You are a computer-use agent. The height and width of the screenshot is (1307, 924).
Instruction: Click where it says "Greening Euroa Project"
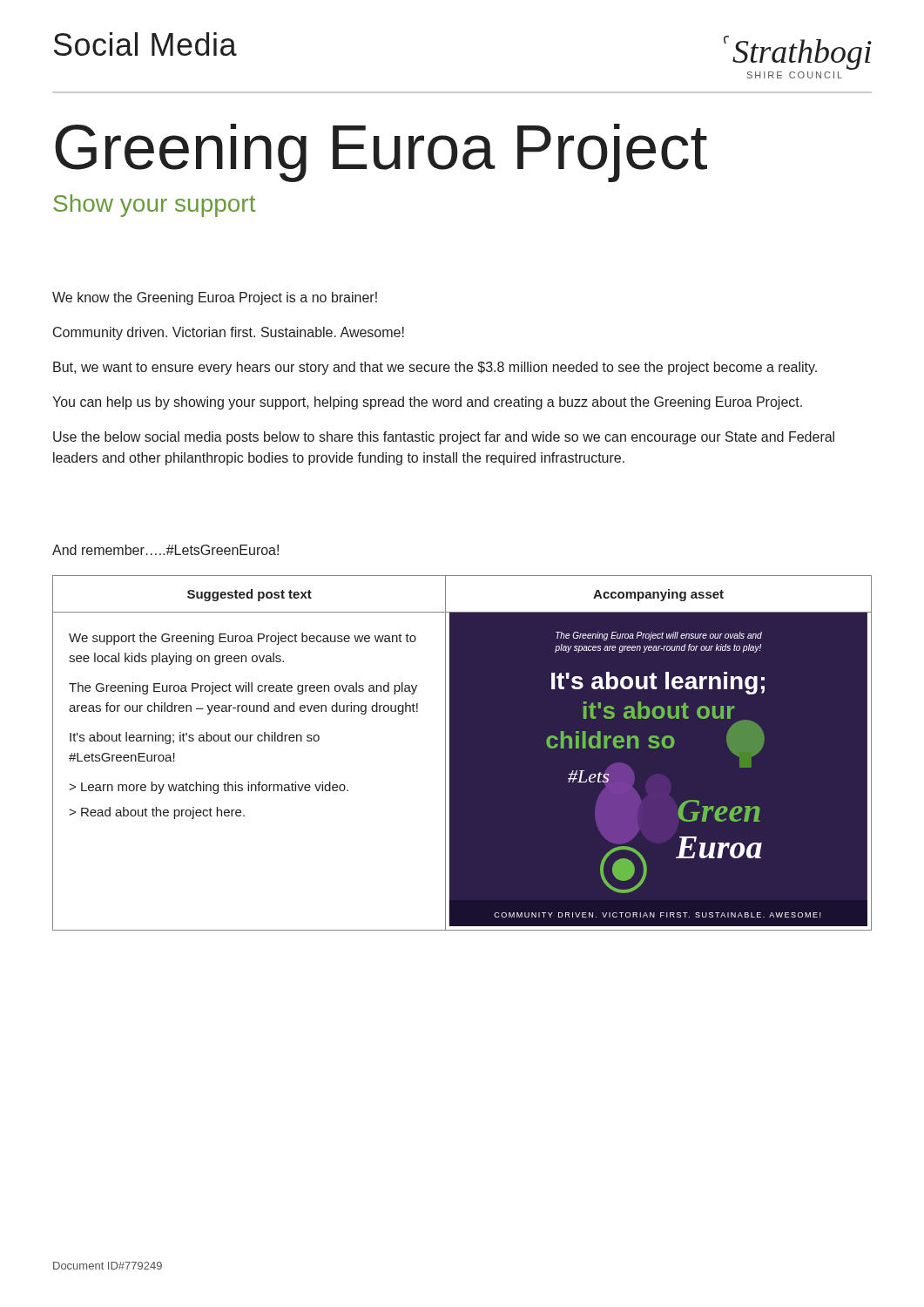click(462, 148)
